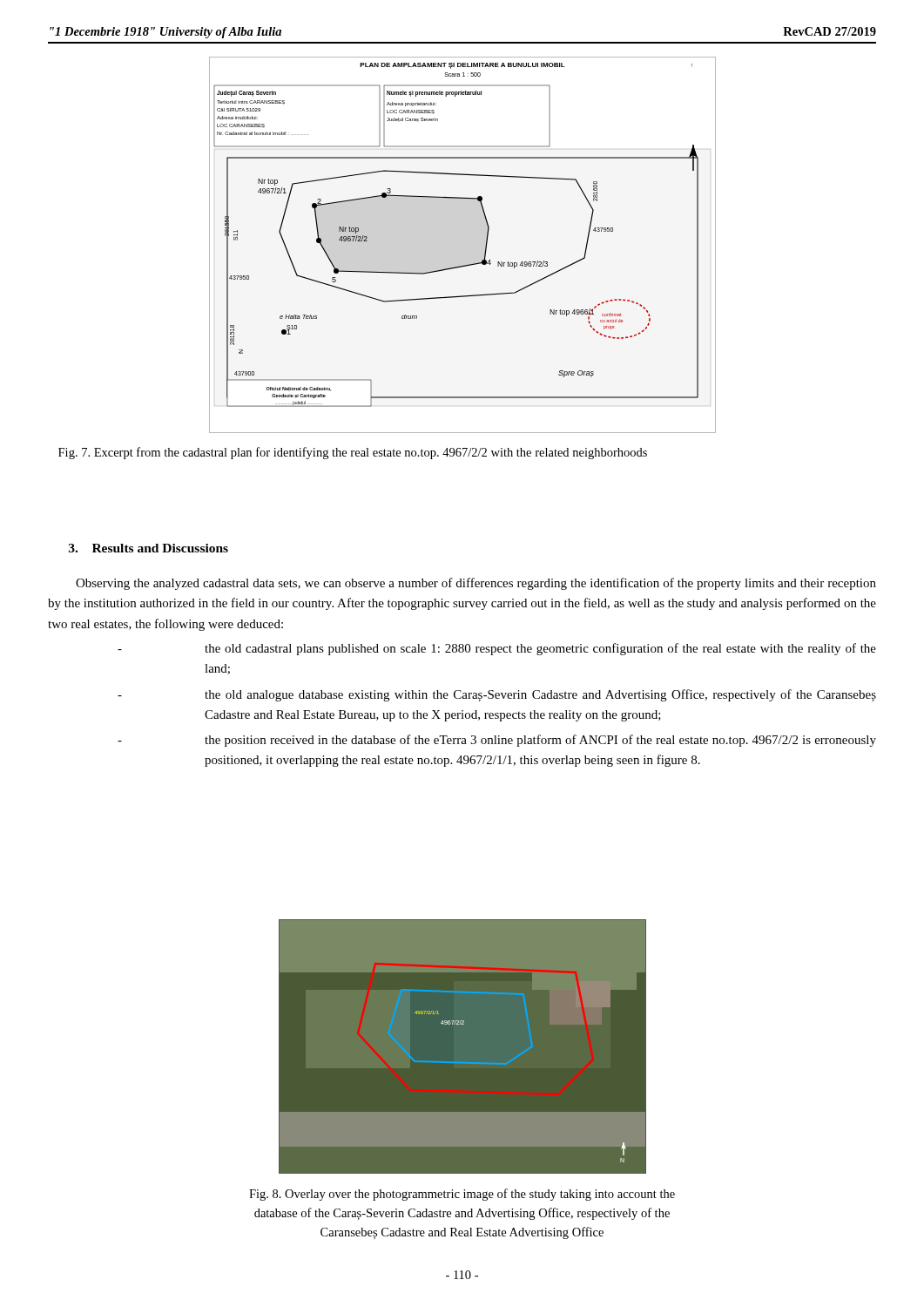Find the caption on this page that starts "Fig. 7. Excerpt from the cadastral"
Viewport: 924px width, 1307px height.
coord(353,452)
